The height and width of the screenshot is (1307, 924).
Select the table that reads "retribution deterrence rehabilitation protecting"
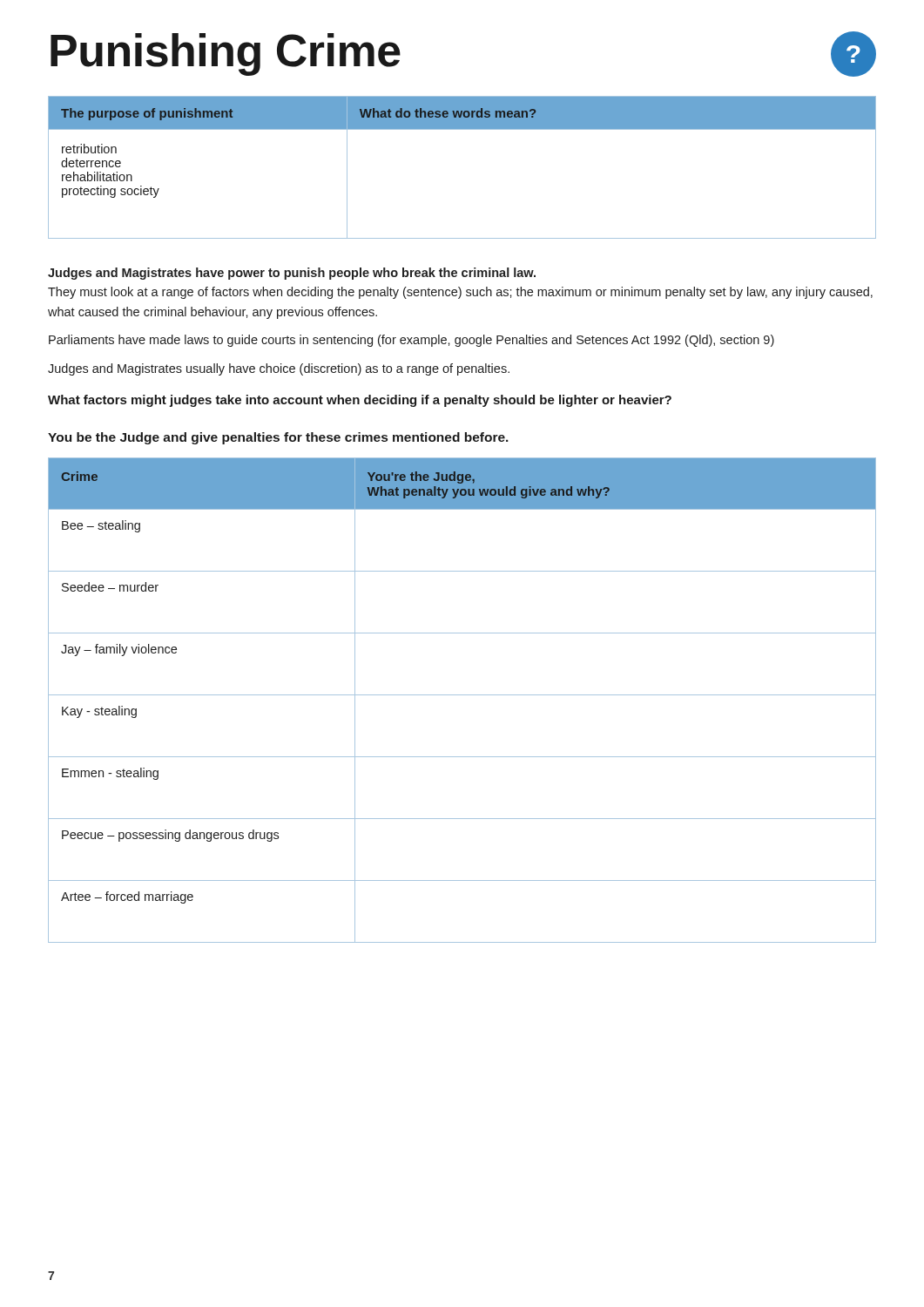pos(462,167)
